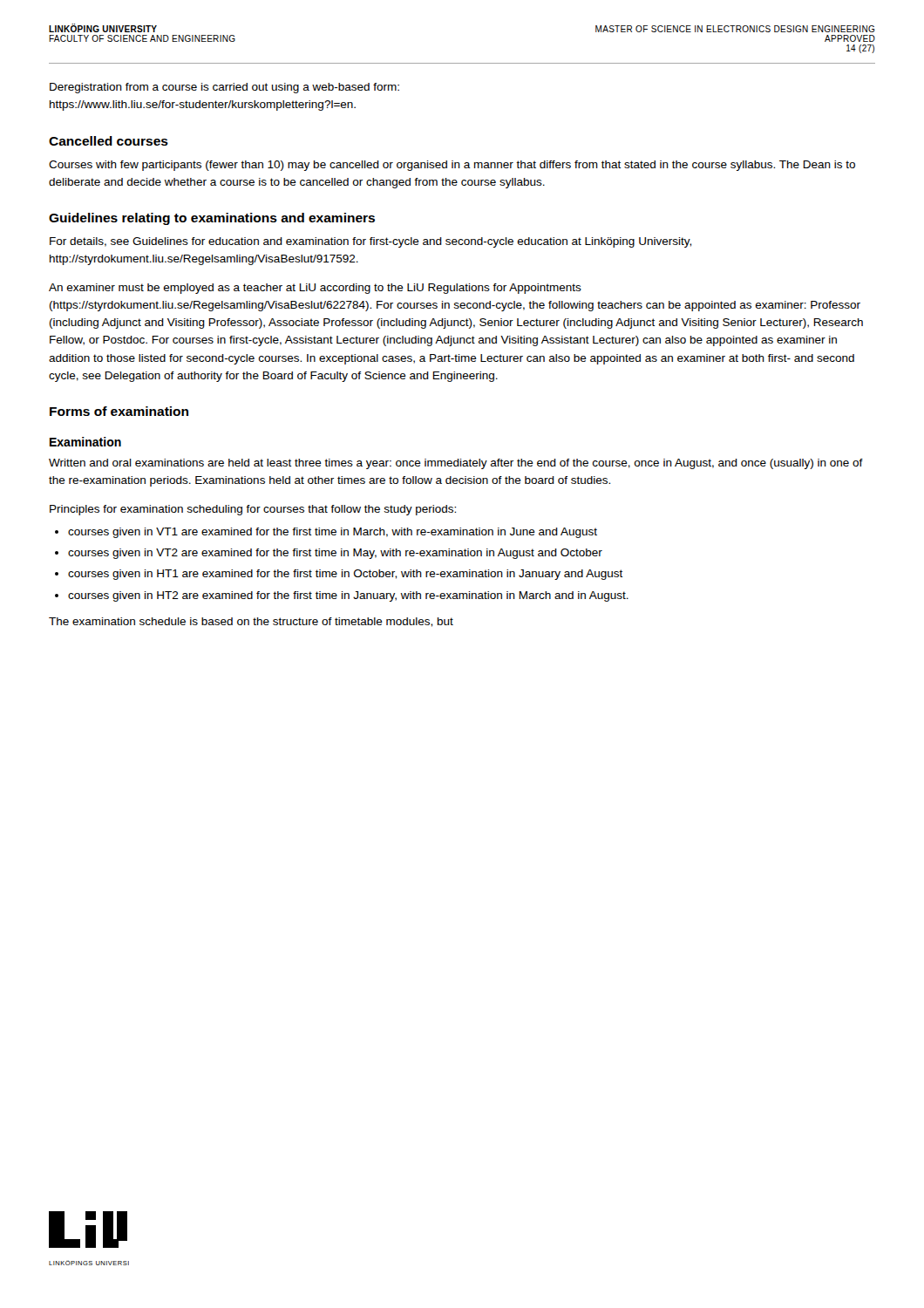Screen dimensions: 1308x924
Task: Navigate to the block starting "Deregistration from a course is carried"
Action: 224,88
